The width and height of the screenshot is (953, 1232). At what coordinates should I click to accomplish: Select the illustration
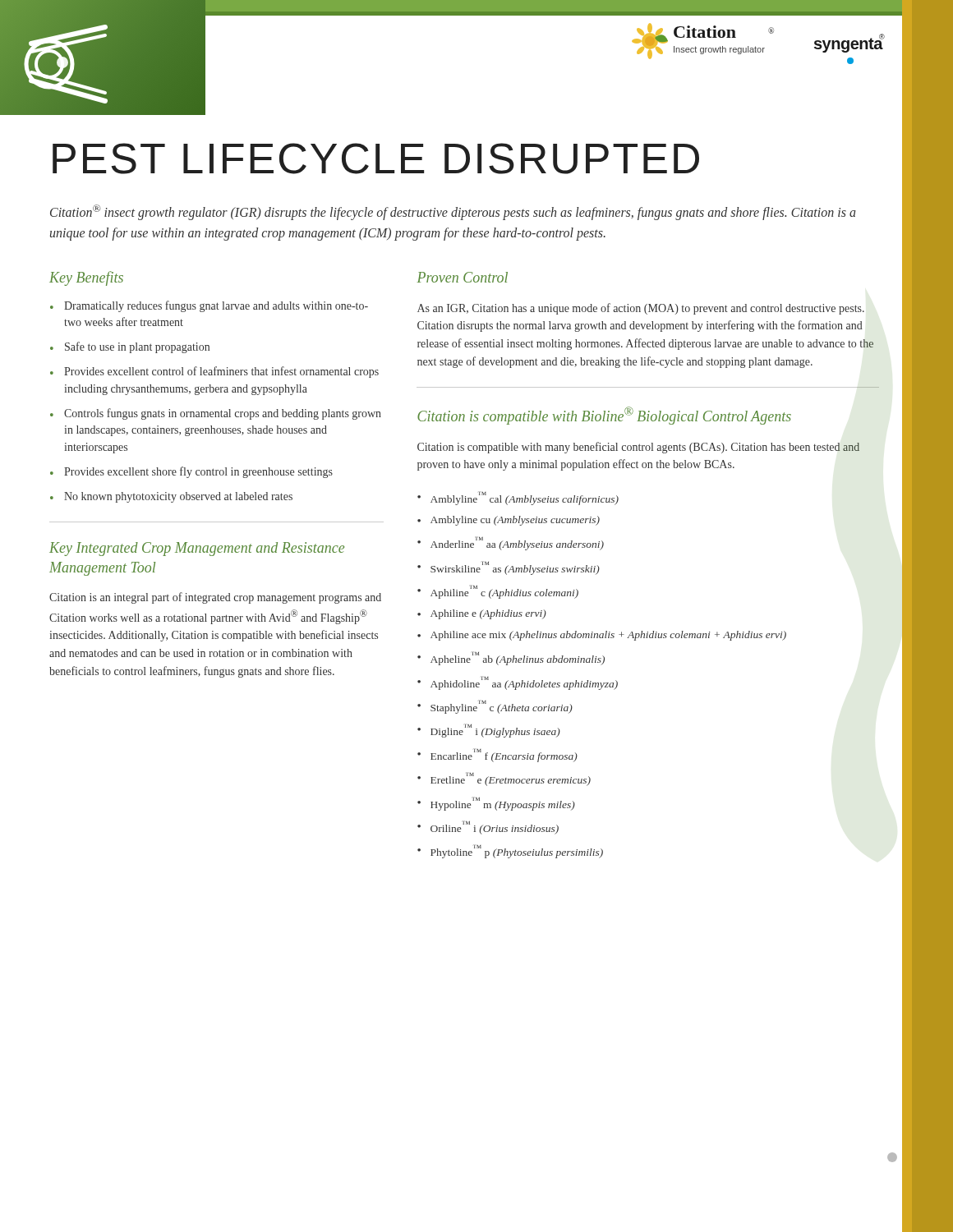click(x=865, y=577)
